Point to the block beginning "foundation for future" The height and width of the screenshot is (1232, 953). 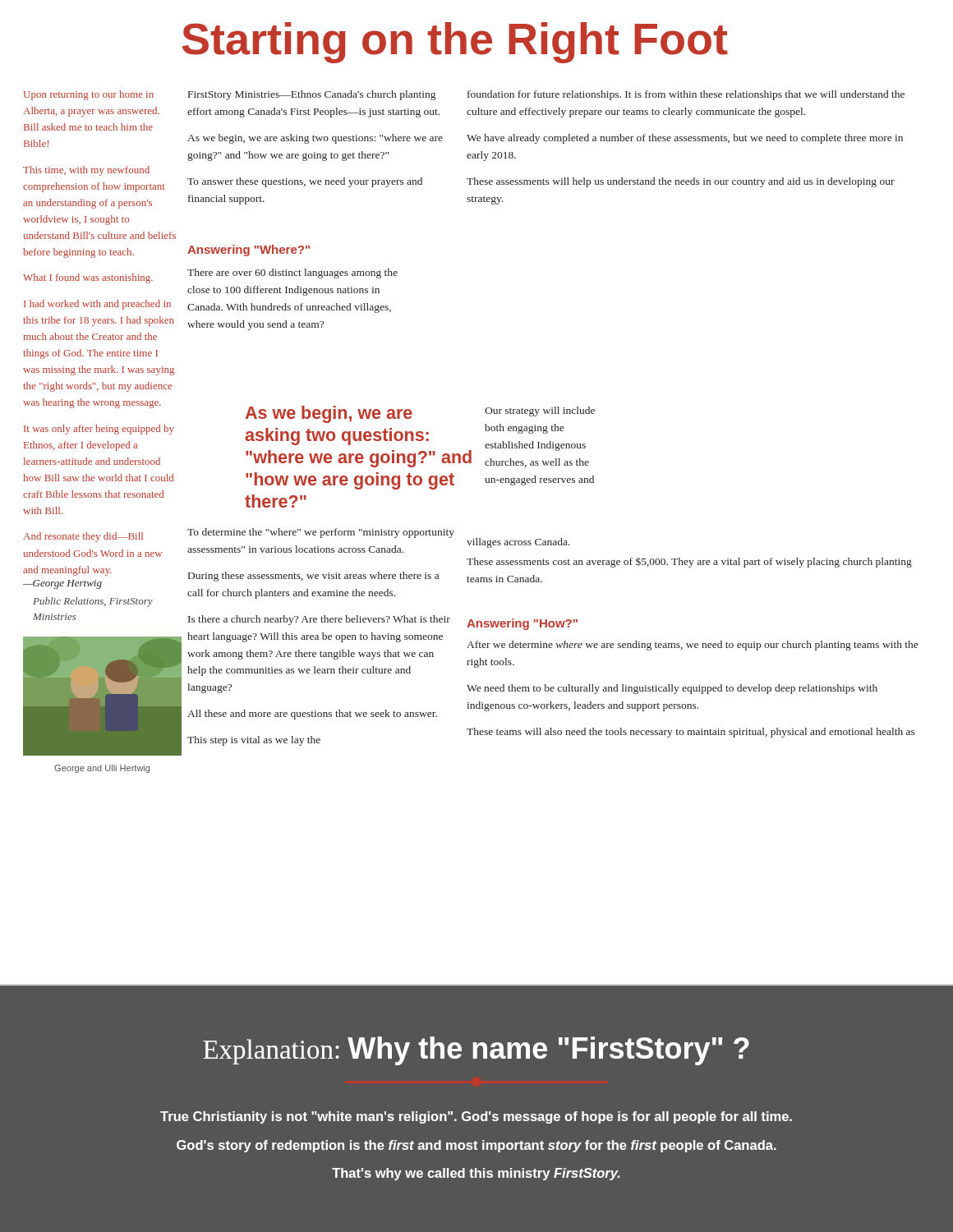tap(696, 147)
